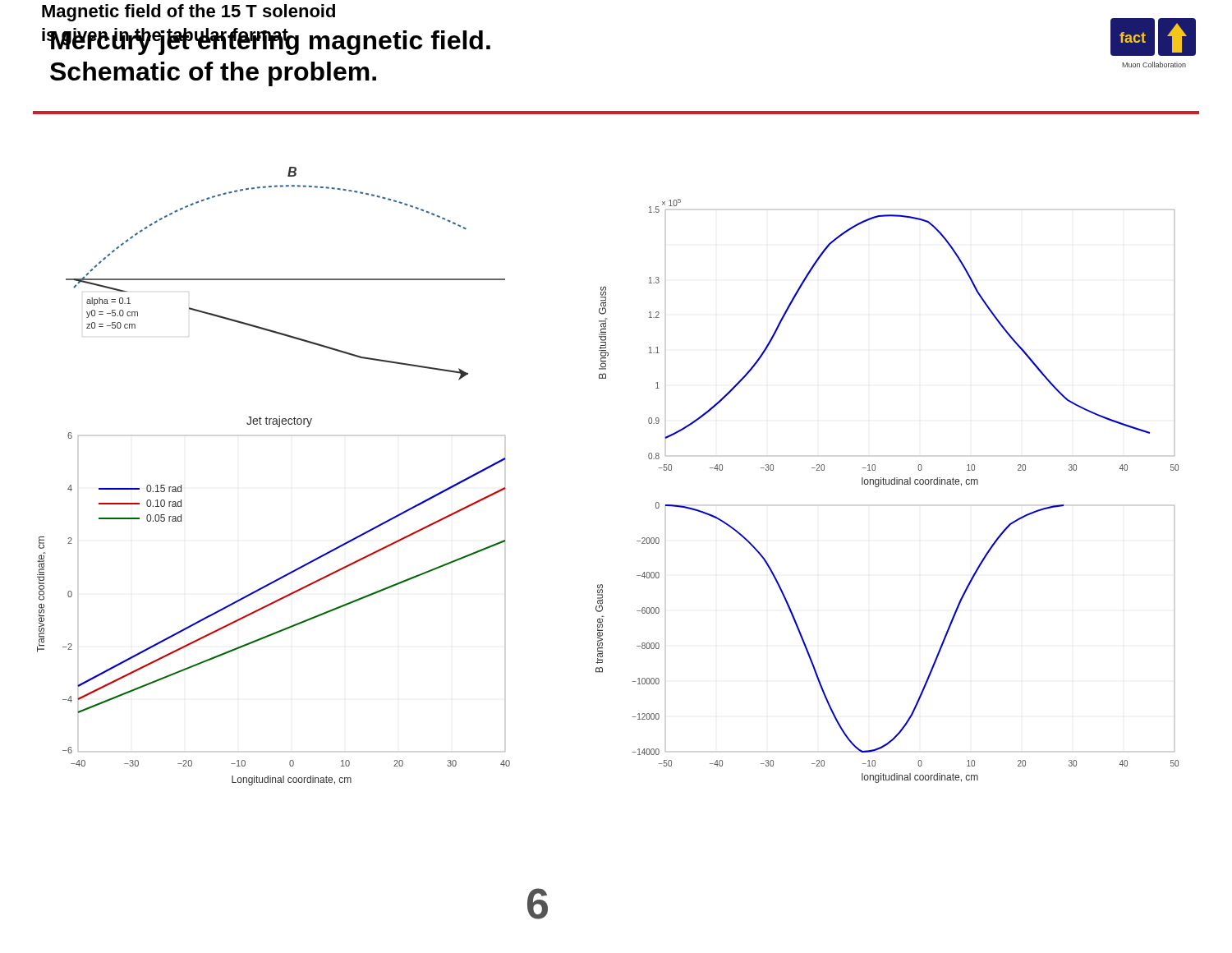
Task: Locate the line chart
Action: [x=279, y=598]
